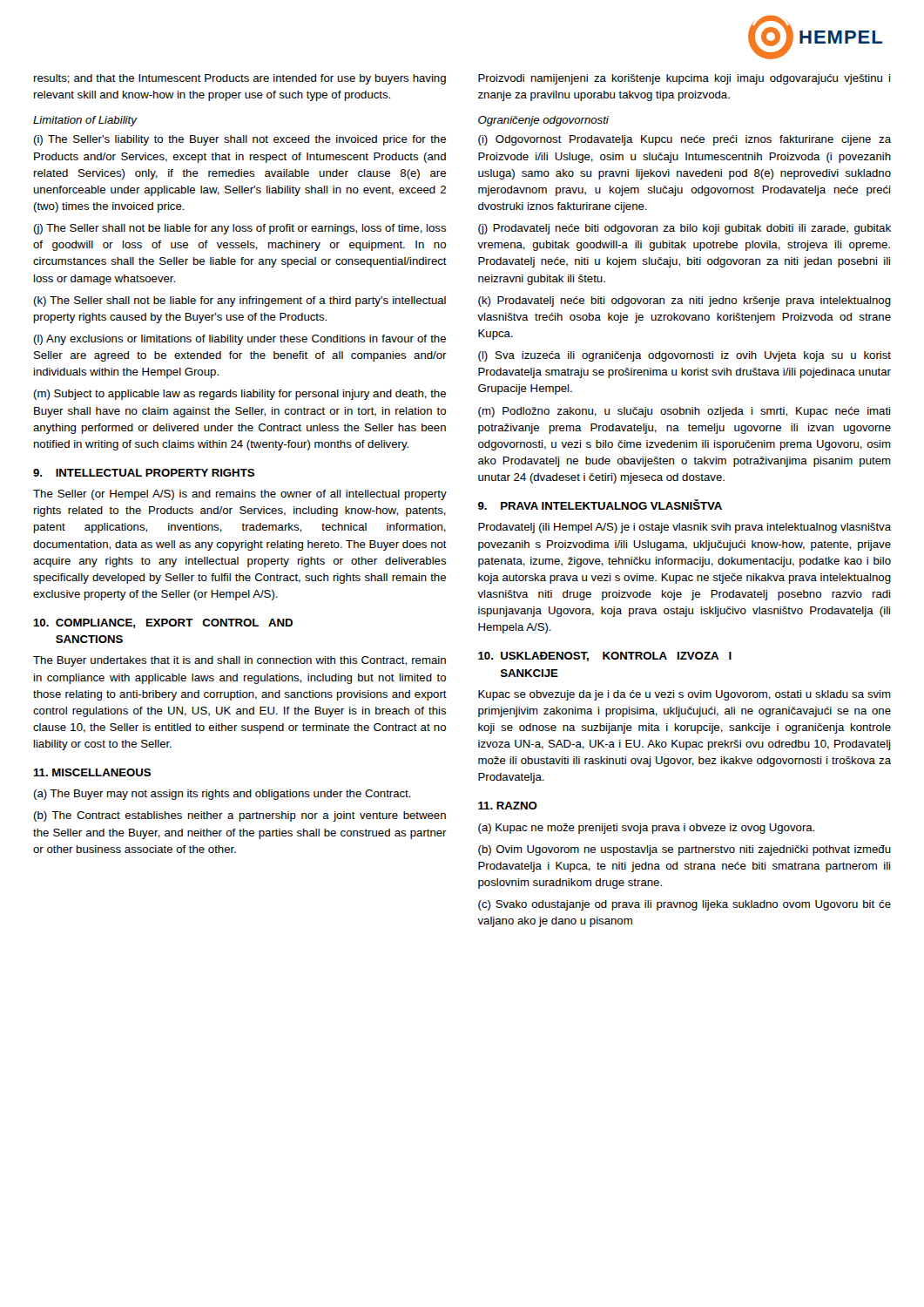Locate the block starting "10. COMPLIANCE, EXPORT CONTROL AND SANCTIONS"

click(163, 631)
